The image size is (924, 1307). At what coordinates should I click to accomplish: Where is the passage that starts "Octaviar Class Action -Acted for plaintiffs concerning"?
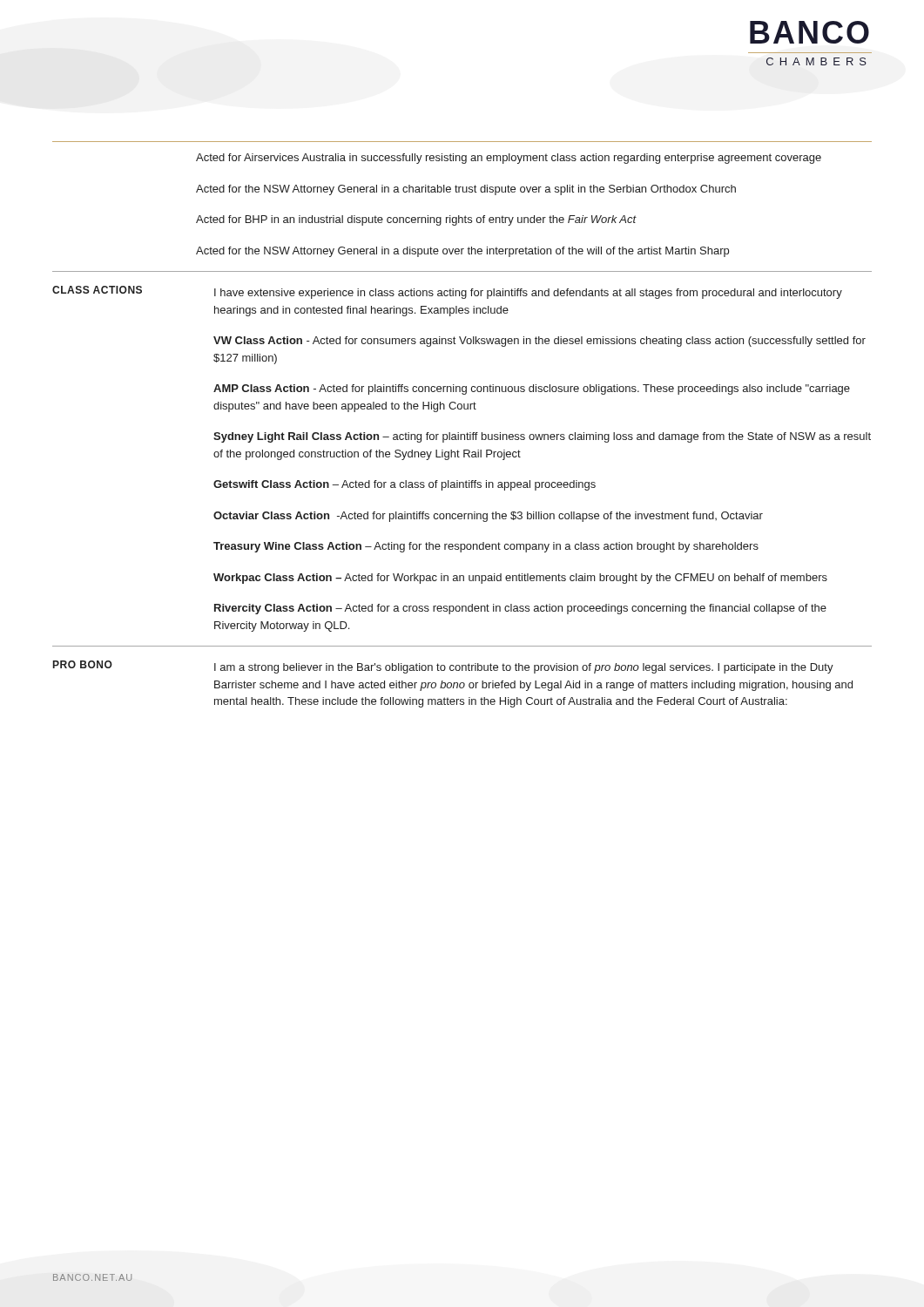[488, 515]
